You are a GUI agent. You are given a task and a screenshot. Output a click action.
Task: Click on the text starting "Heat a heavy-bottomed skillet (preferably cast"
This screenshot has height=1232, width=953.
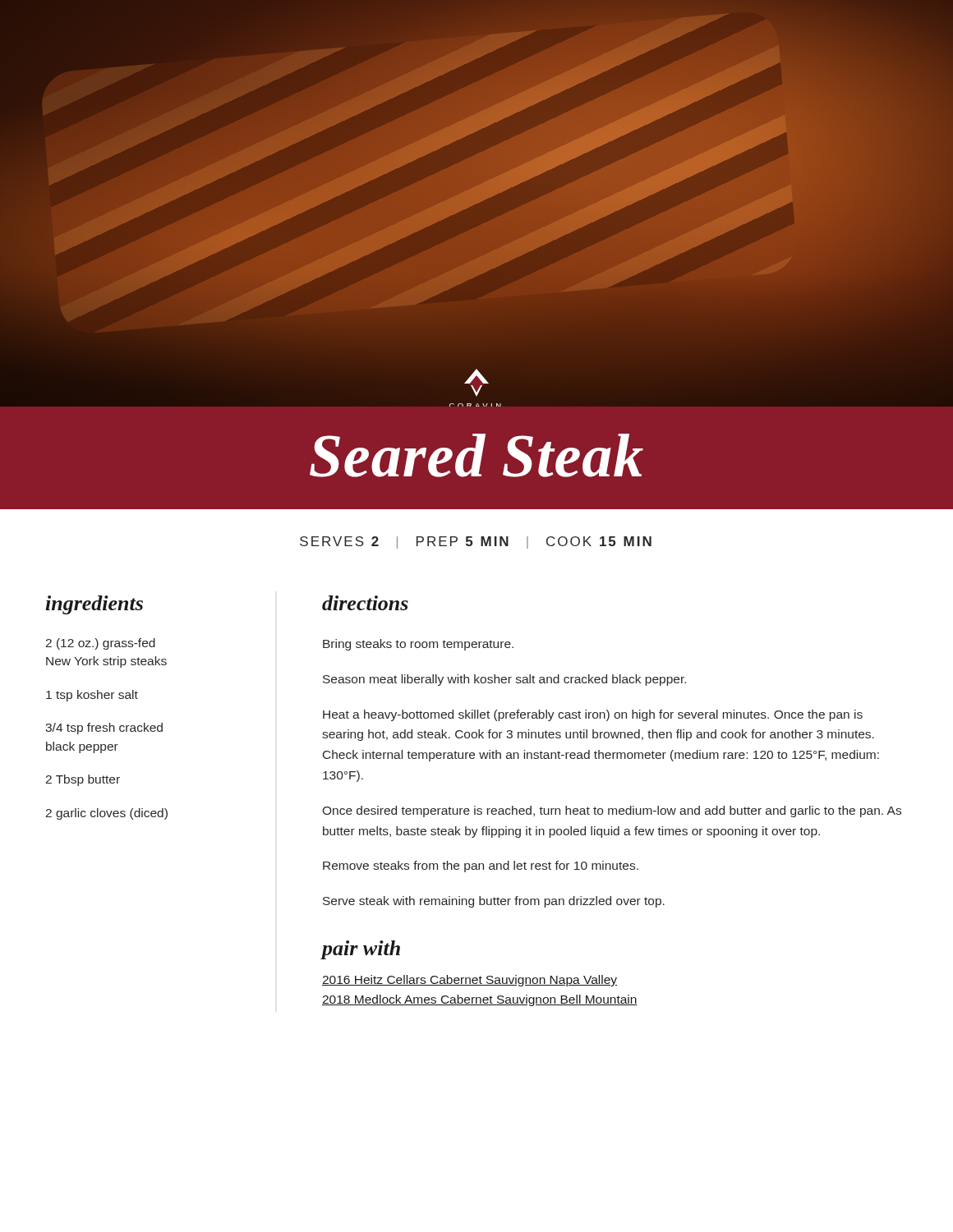[x=601, y=744]
